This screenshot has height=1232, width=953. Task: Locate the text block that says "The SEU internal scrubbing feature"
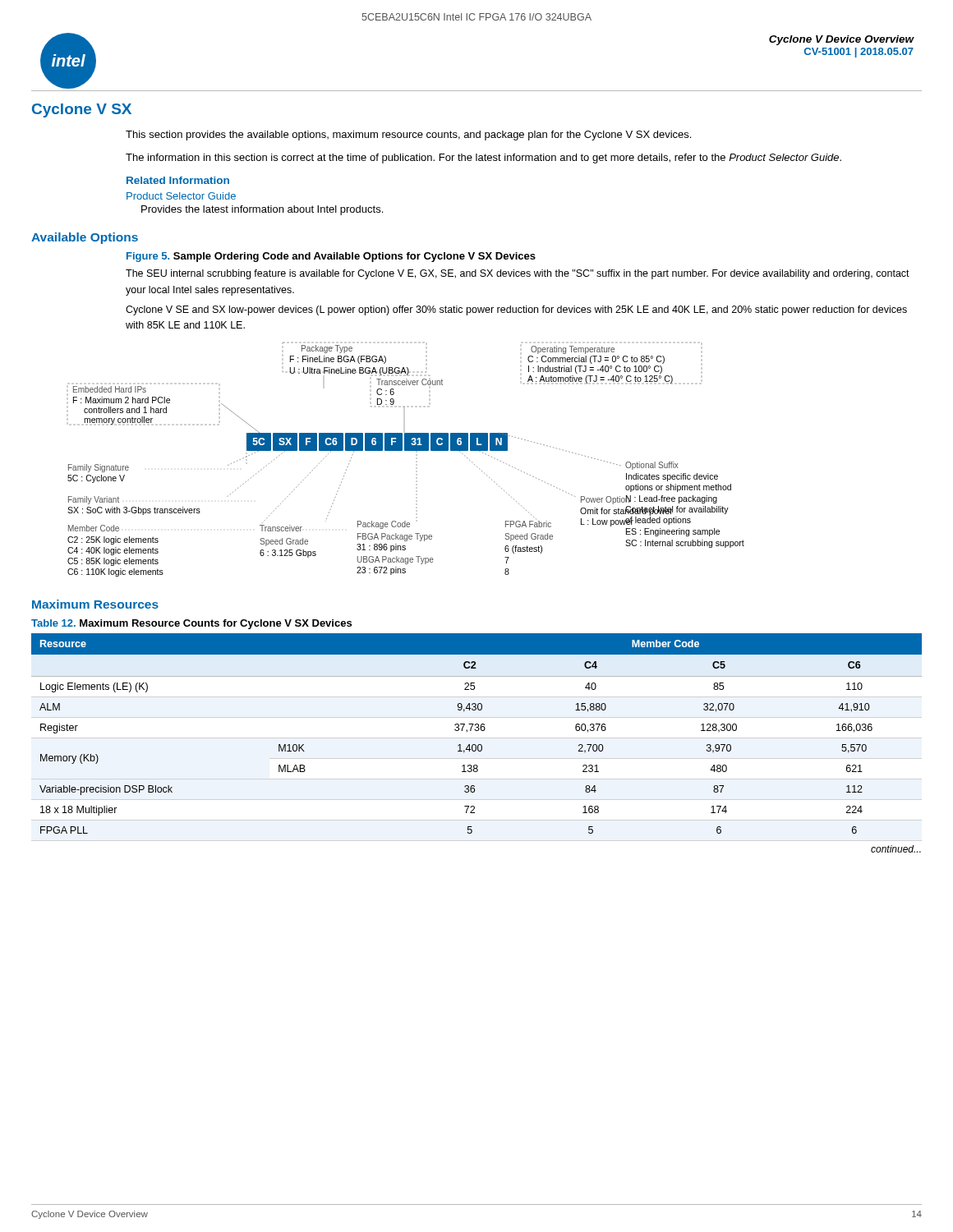(517, 282)
